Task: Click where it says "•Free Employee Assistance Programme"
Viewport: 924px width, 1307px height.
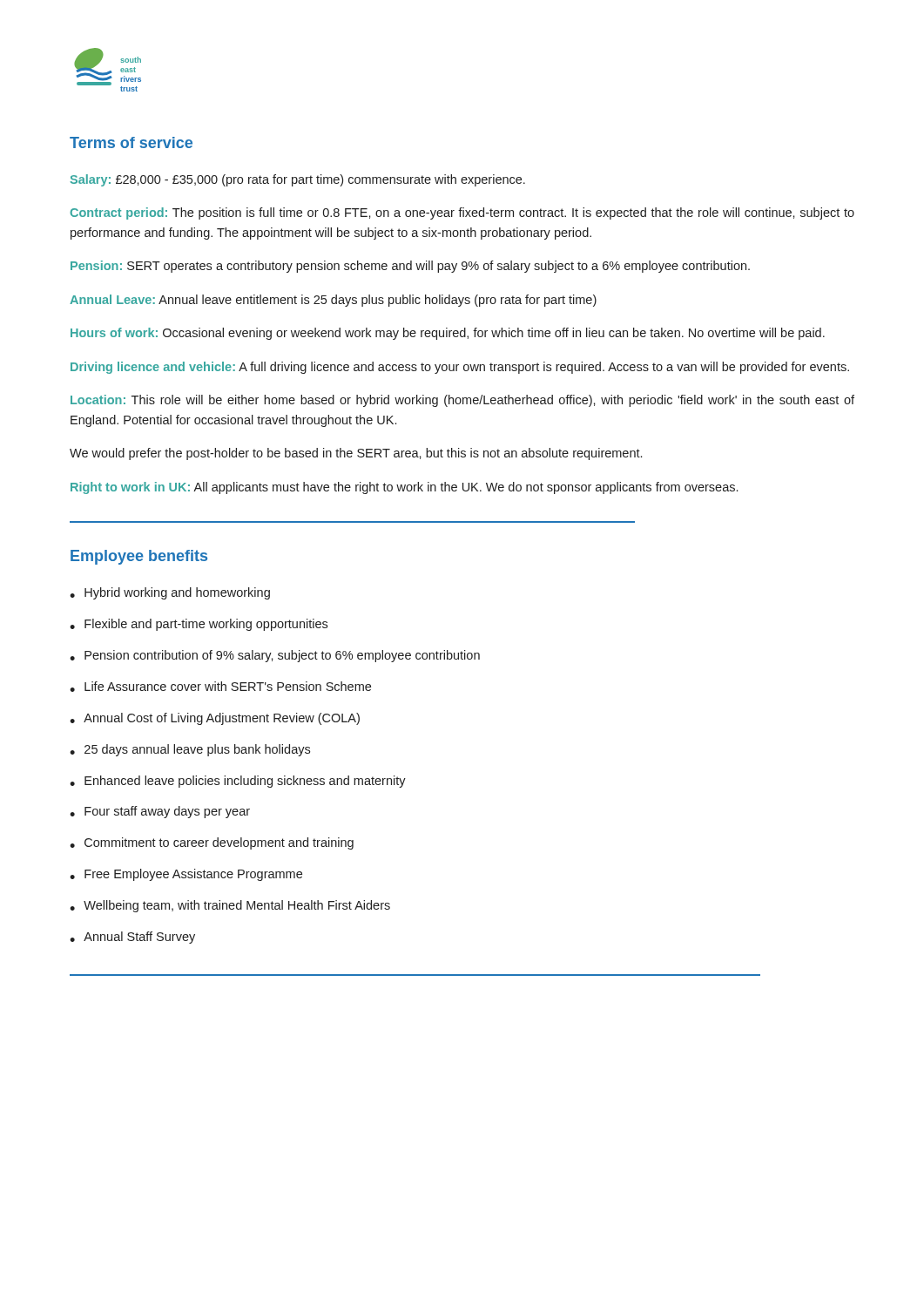Action: (186, 878)
